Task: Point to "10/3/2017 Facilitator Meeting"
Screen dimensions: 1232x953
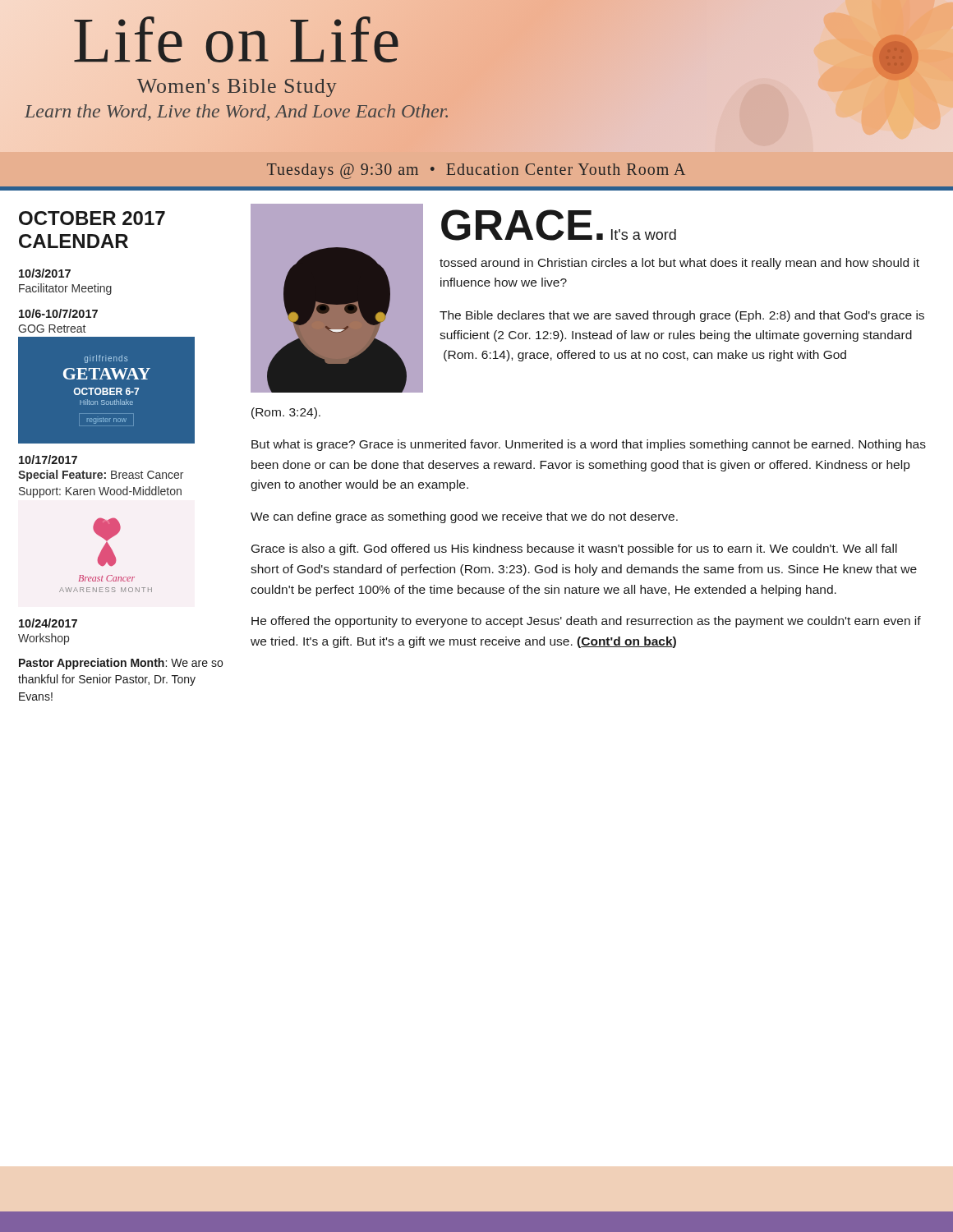Action: [x=45, y=273]
